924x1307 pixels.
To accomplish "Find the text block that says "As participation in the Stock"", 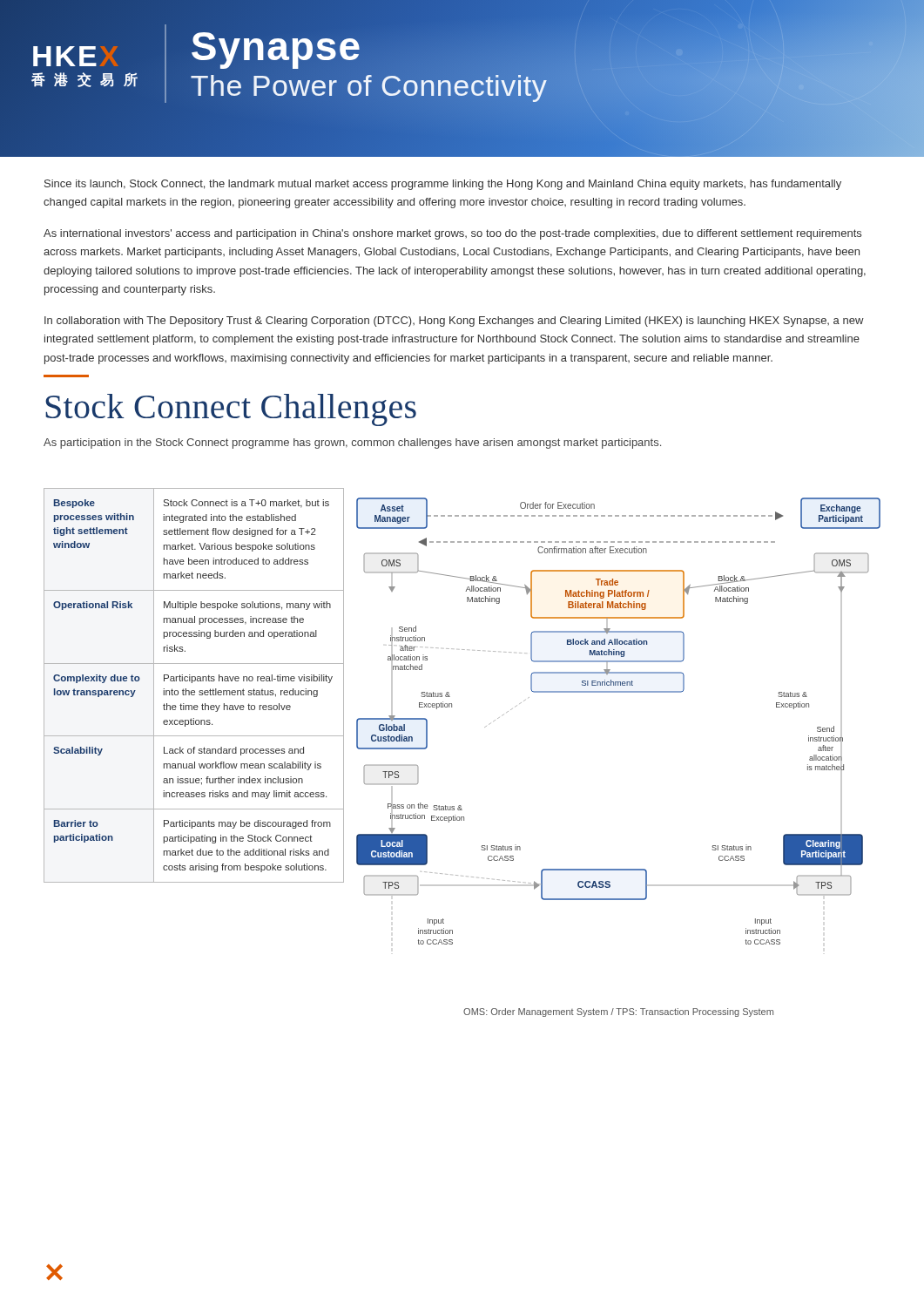I will tap(353, 442).
